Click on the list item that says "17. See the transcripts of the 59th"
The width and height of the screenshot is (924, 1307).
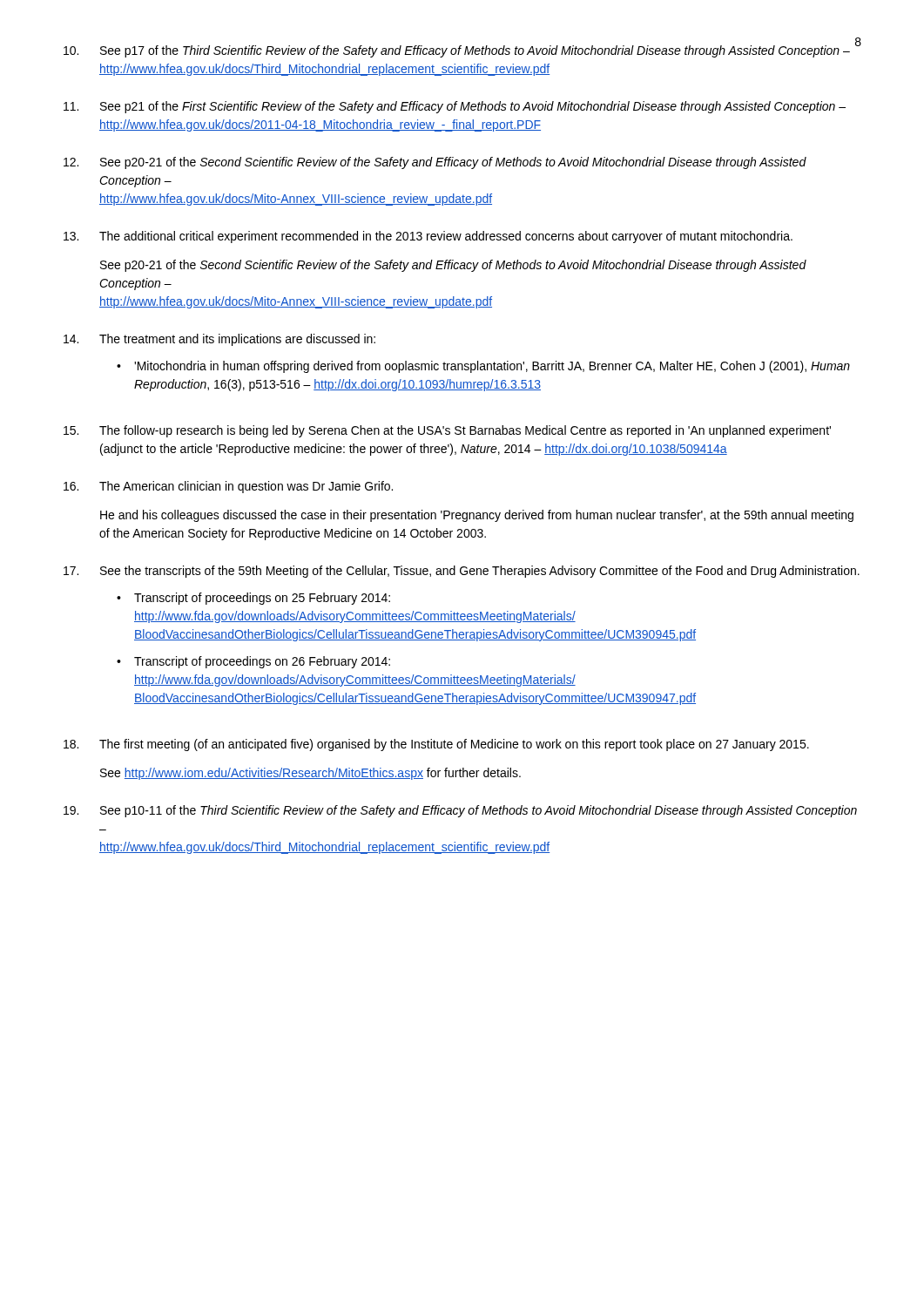pyautogui.click(x=462, y=639)
